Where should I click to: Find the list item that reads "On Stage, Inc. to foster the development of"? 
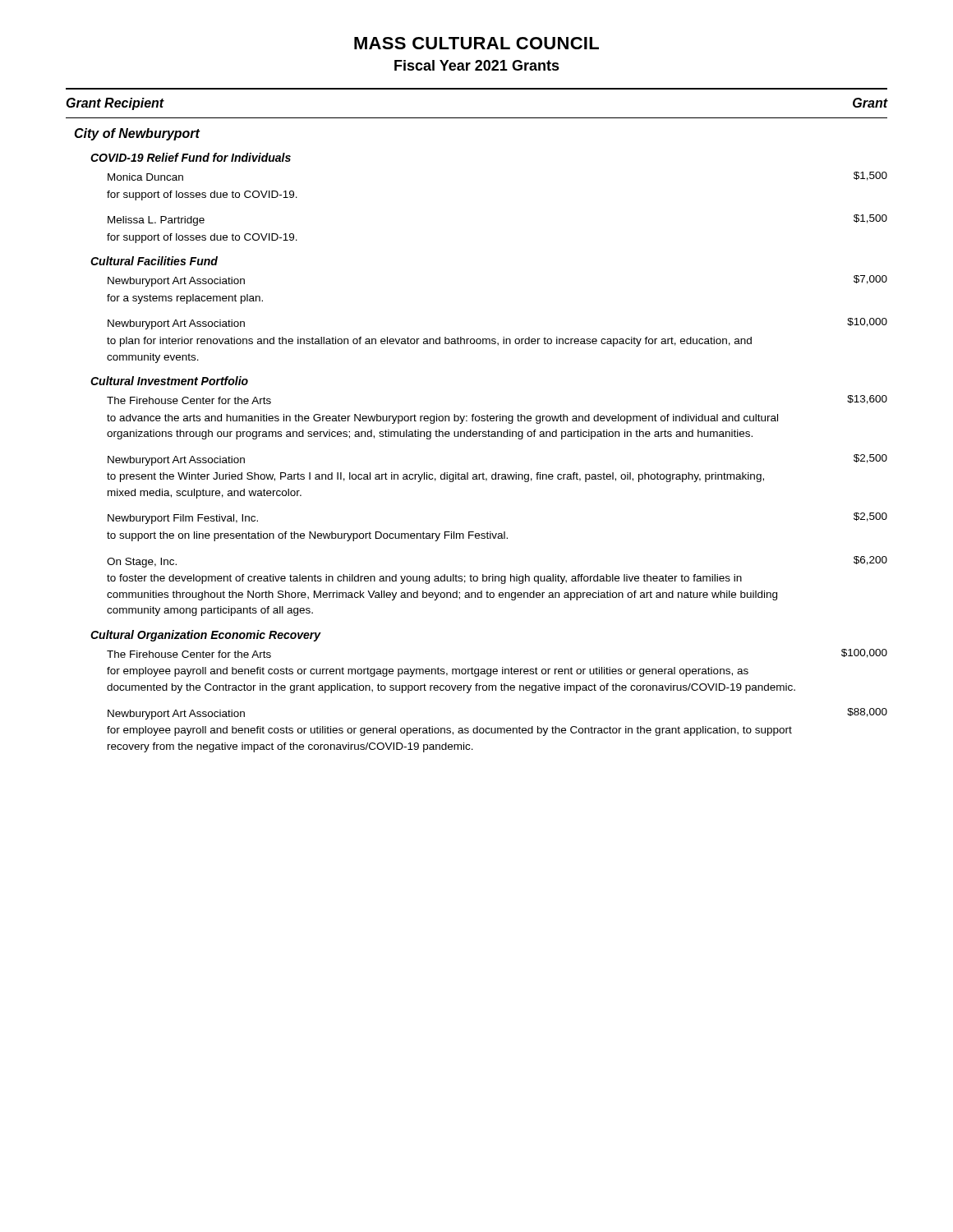497,586
